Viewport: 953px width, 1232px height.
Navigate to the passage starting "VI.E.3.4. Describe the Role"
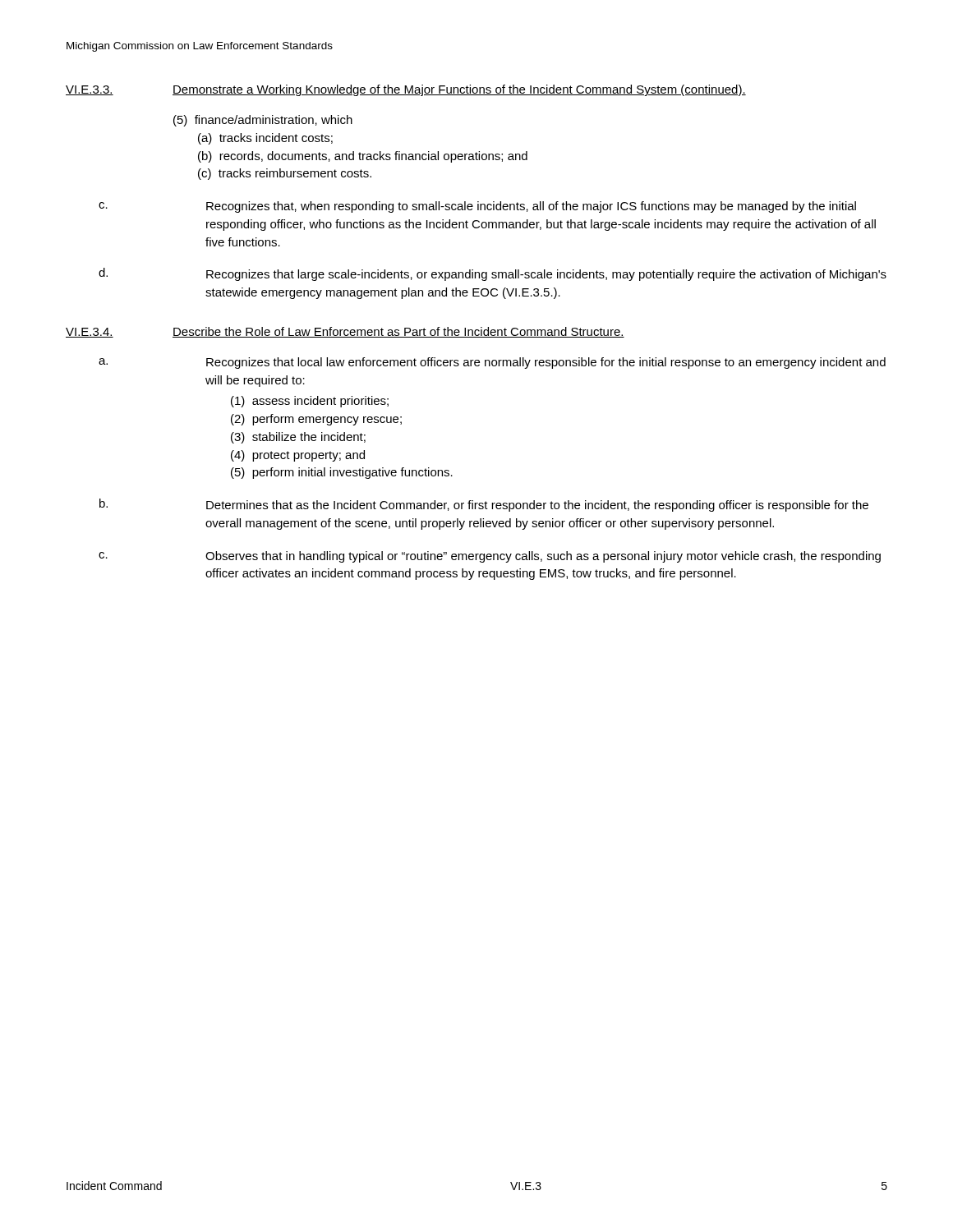tap(476, 331)
